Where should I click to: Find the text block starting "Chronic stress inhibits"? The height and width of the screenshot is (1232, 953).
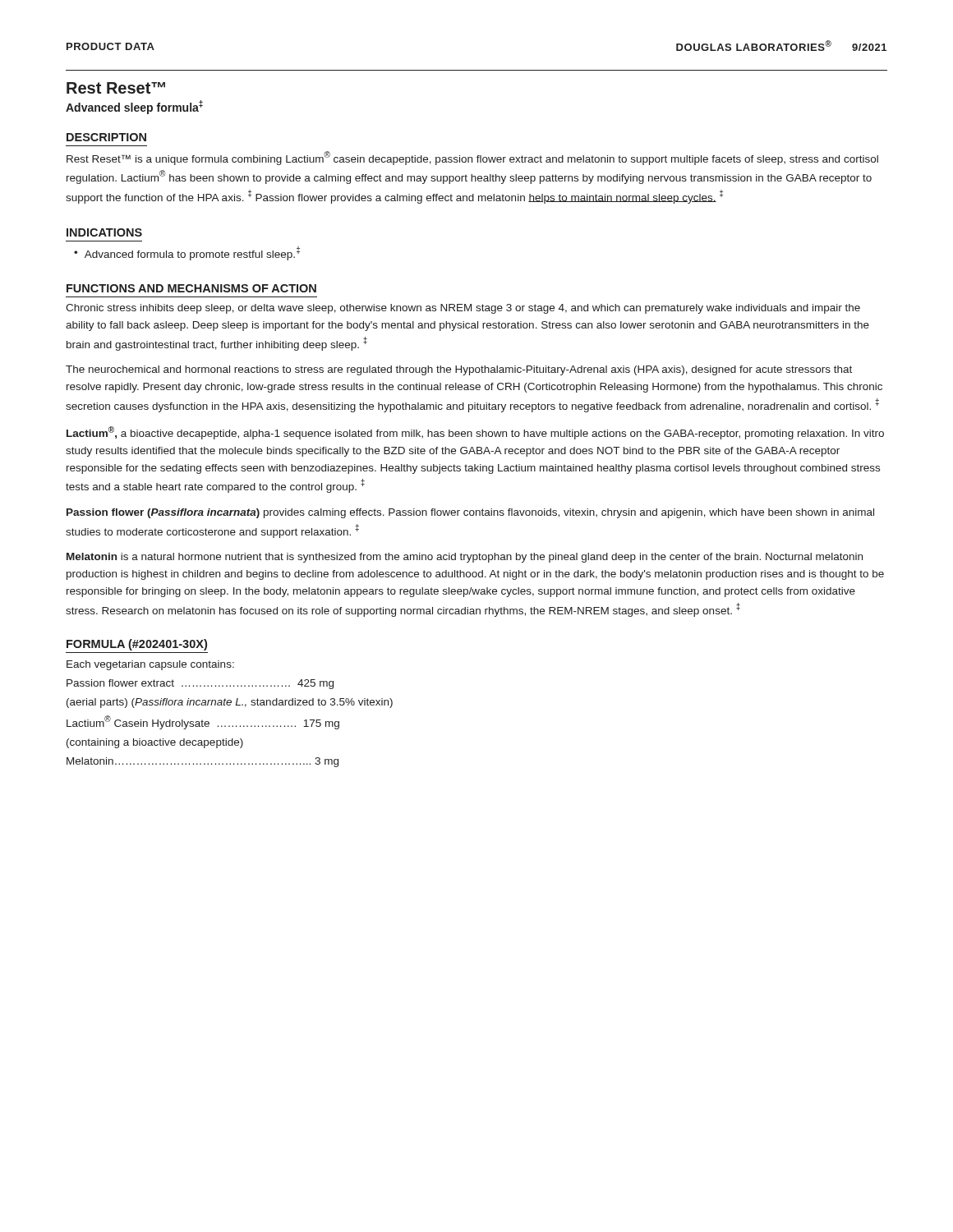point(467,325)
